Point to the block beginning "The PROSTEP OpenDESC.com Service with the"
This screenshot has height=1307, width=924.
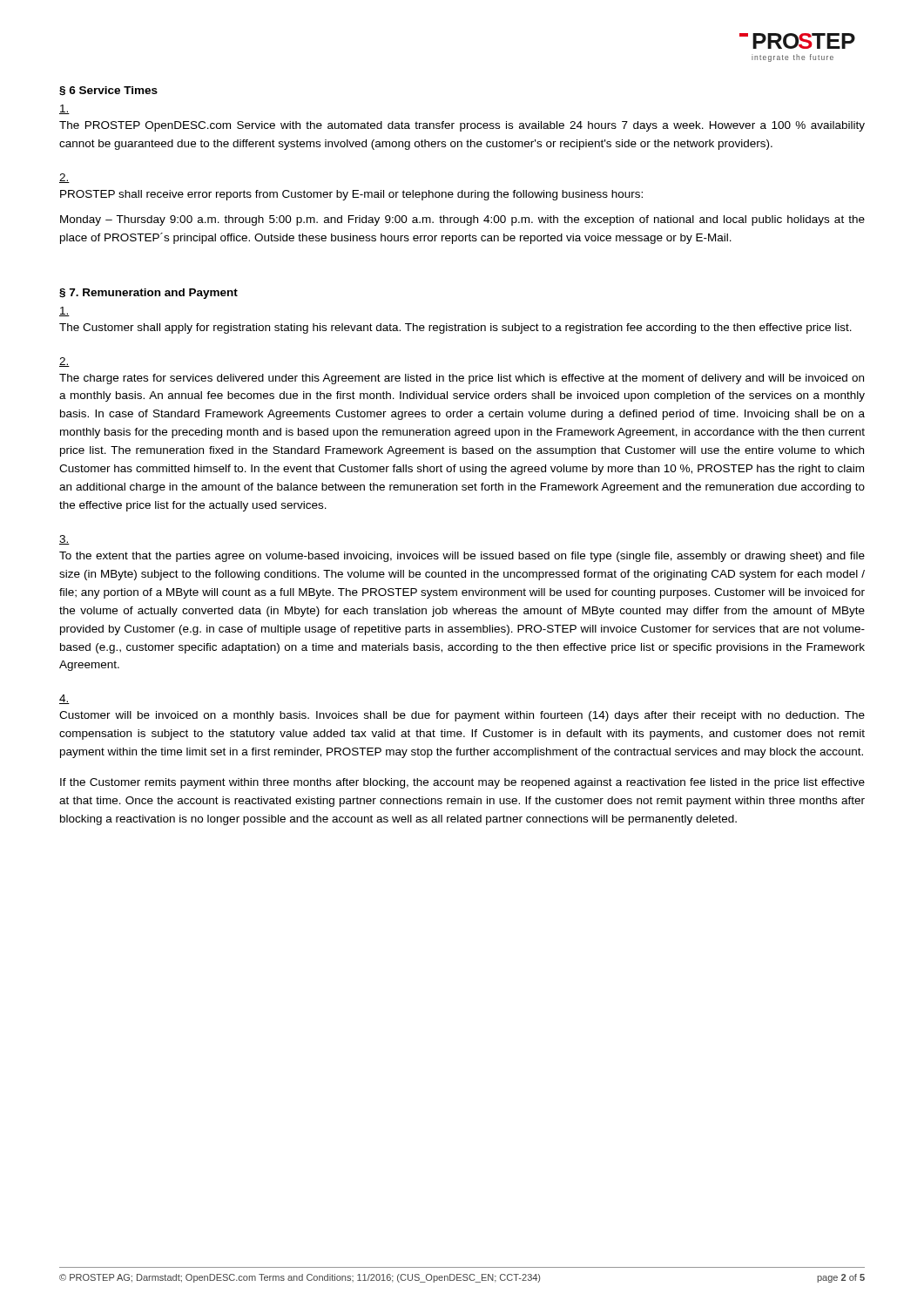[462, 134]
